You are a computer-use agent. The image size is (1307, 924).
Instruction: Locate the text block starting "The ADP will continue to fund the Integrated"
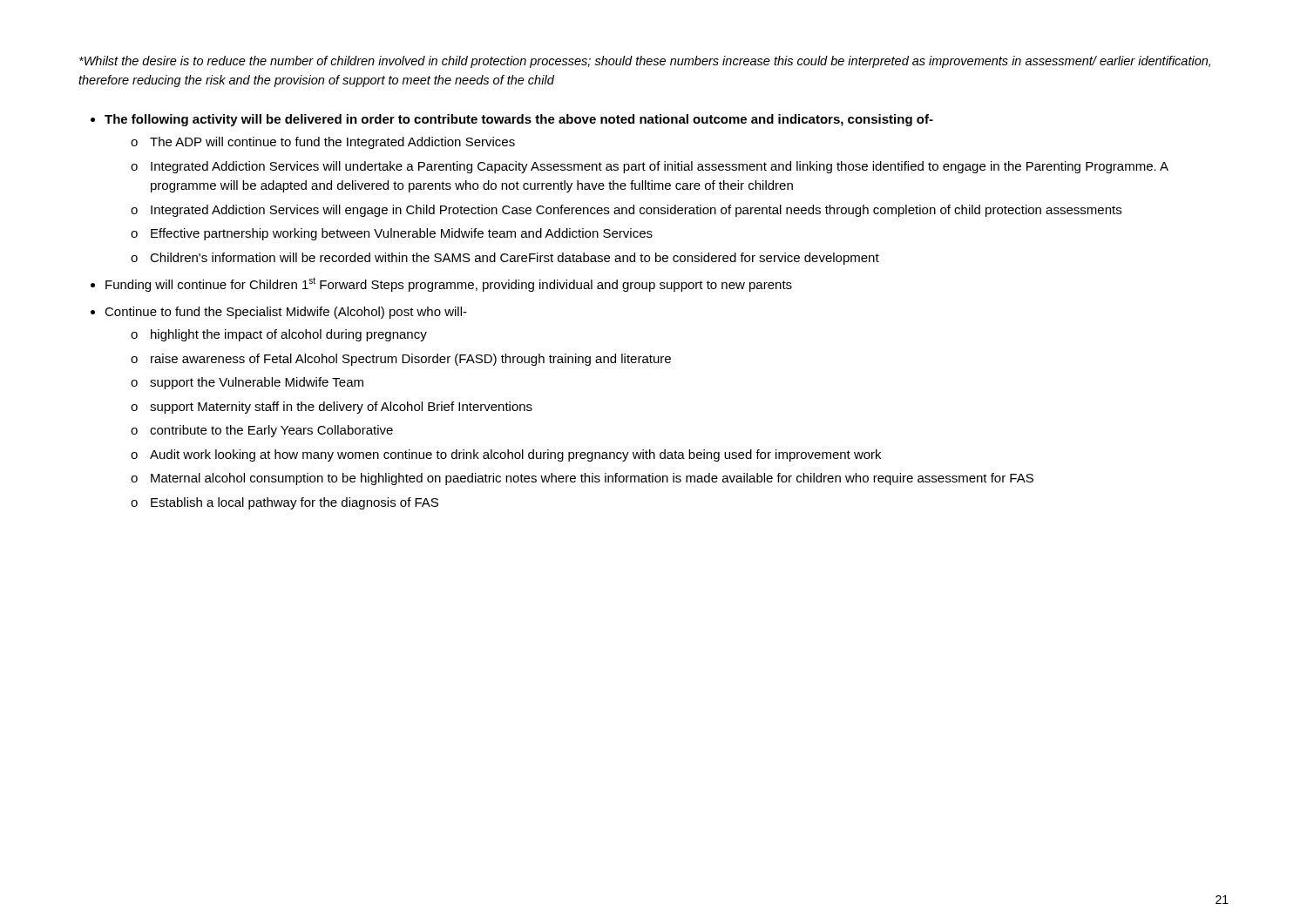(x=333, y=142)
